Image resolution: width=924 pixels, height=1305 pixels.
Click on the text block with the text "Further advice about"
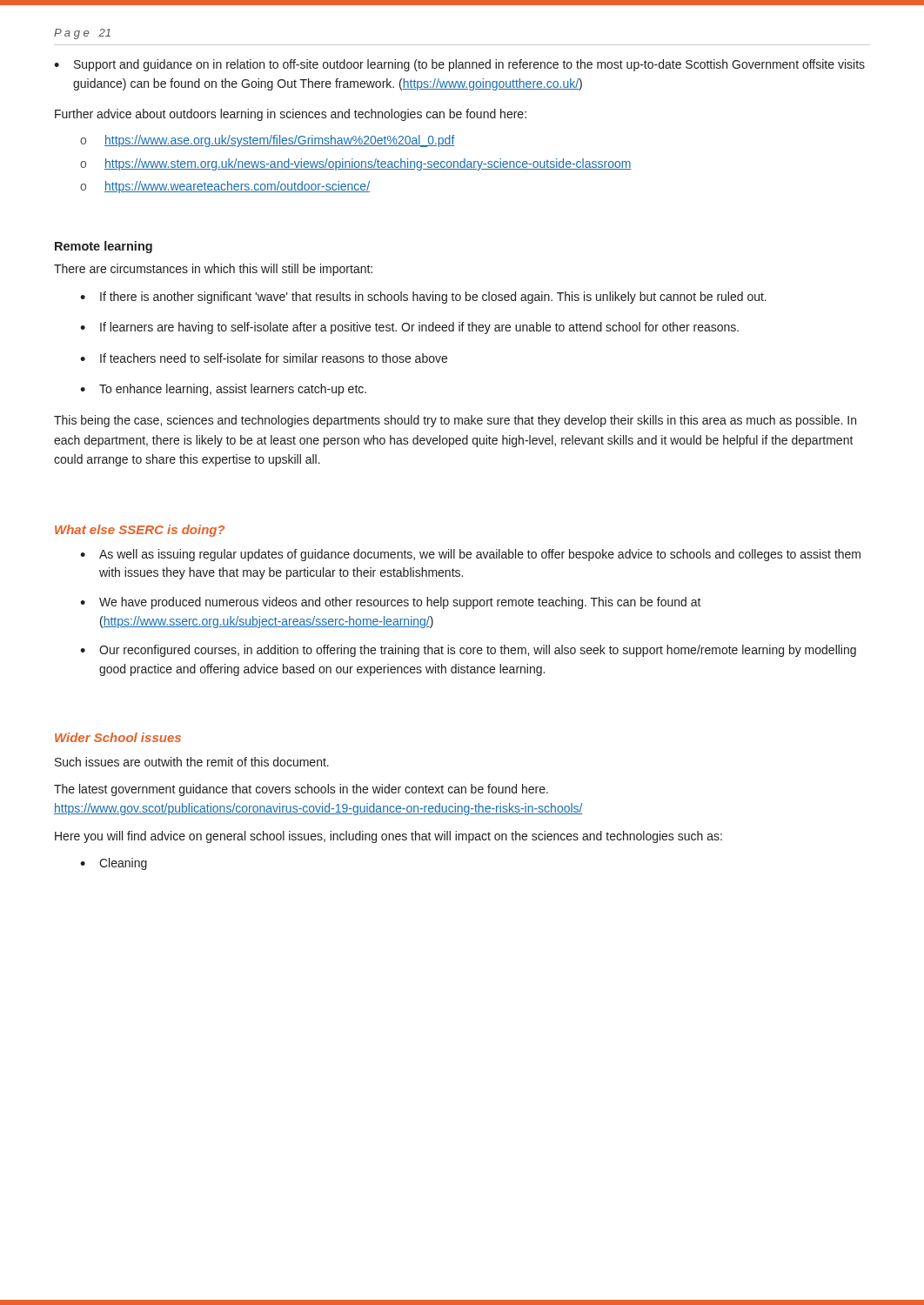291,114
